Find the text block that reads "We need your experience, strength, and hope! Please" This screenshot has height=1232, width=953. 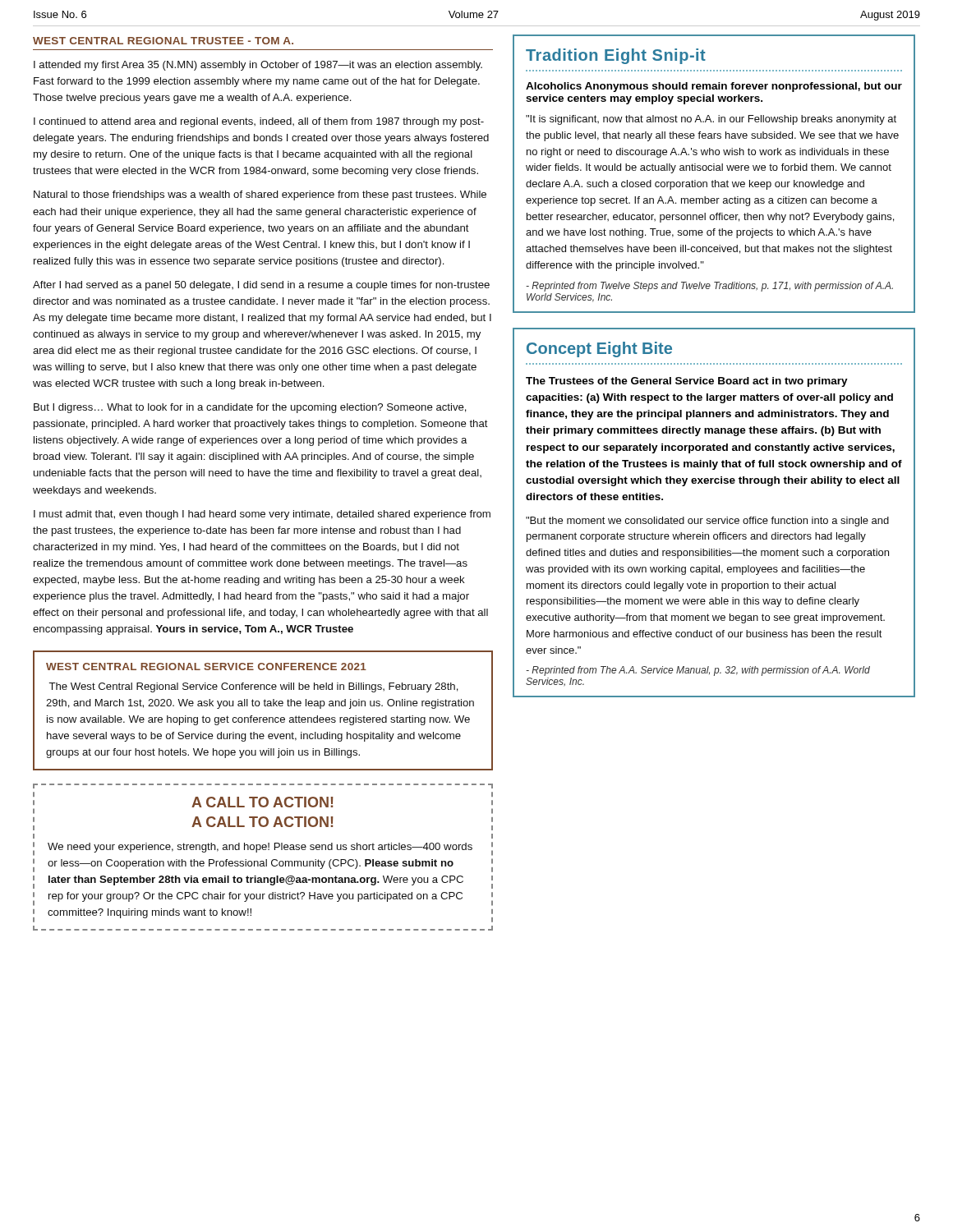260,879
